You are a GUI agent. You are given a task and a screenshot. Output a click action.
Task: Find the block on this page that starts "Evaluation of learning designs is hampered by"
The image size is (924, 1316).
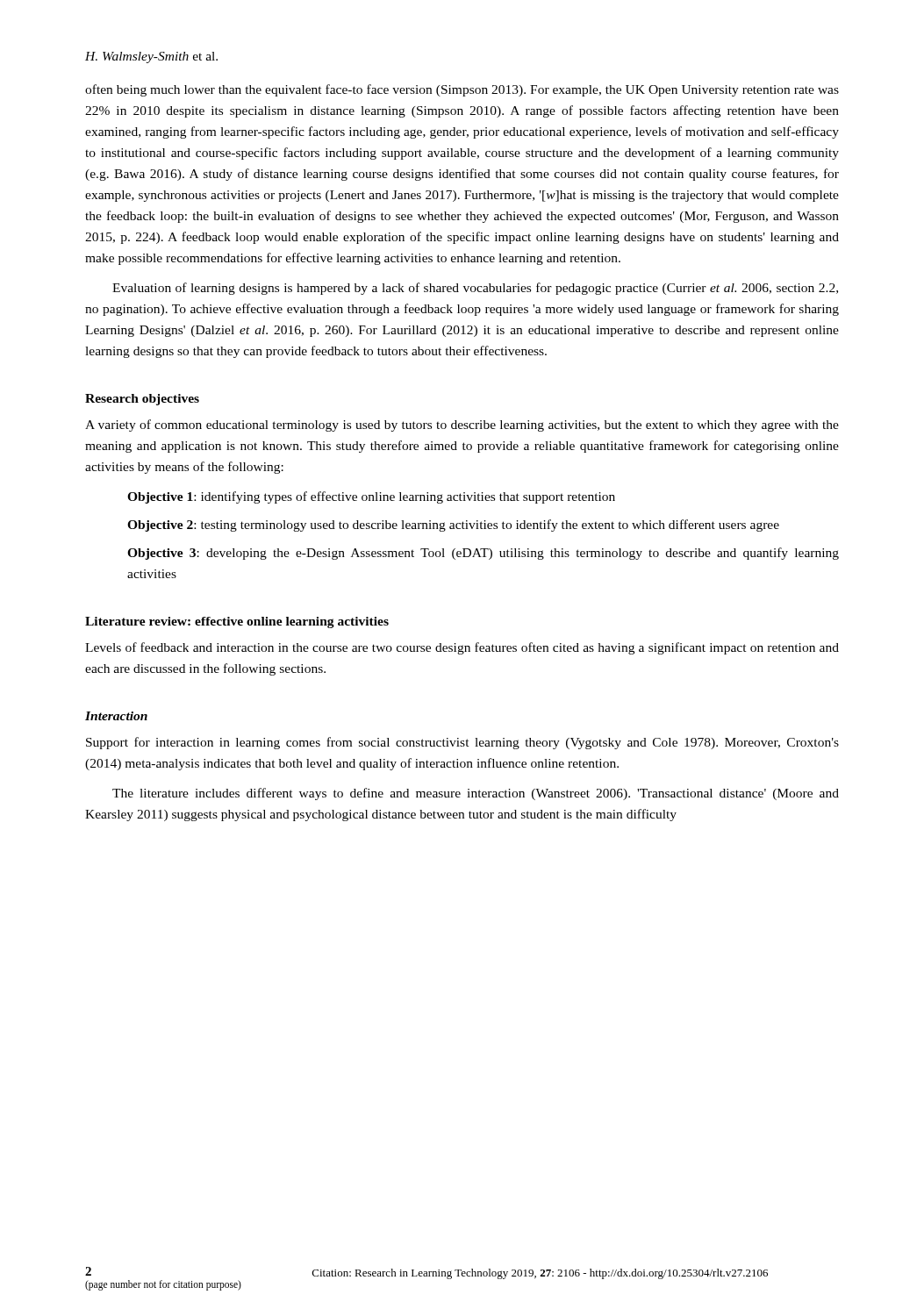tap(462, 319)
